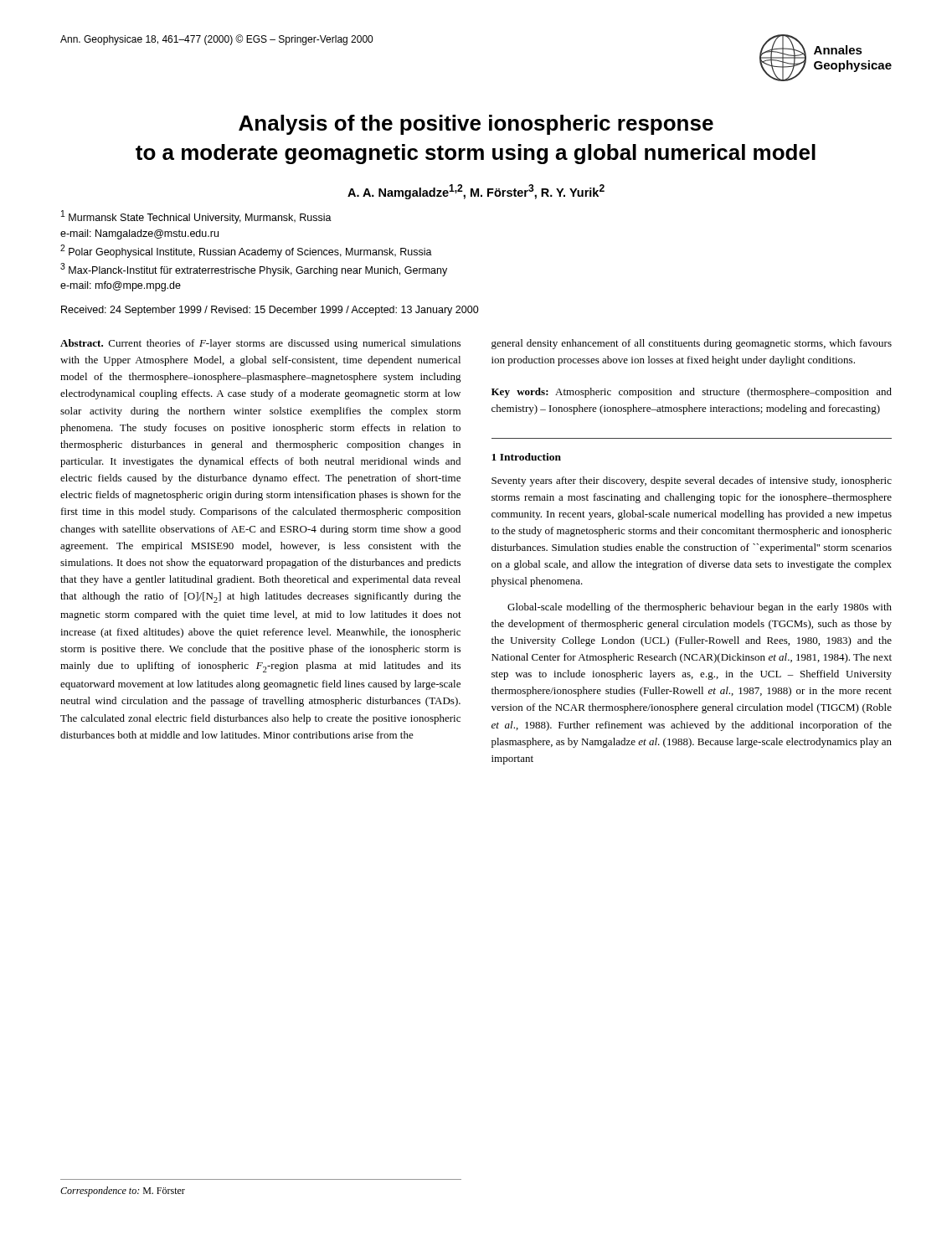952x1256 pixels.
Task: Locate the element starting "Abstract. Current theories"
Action: tap(261, 539)
